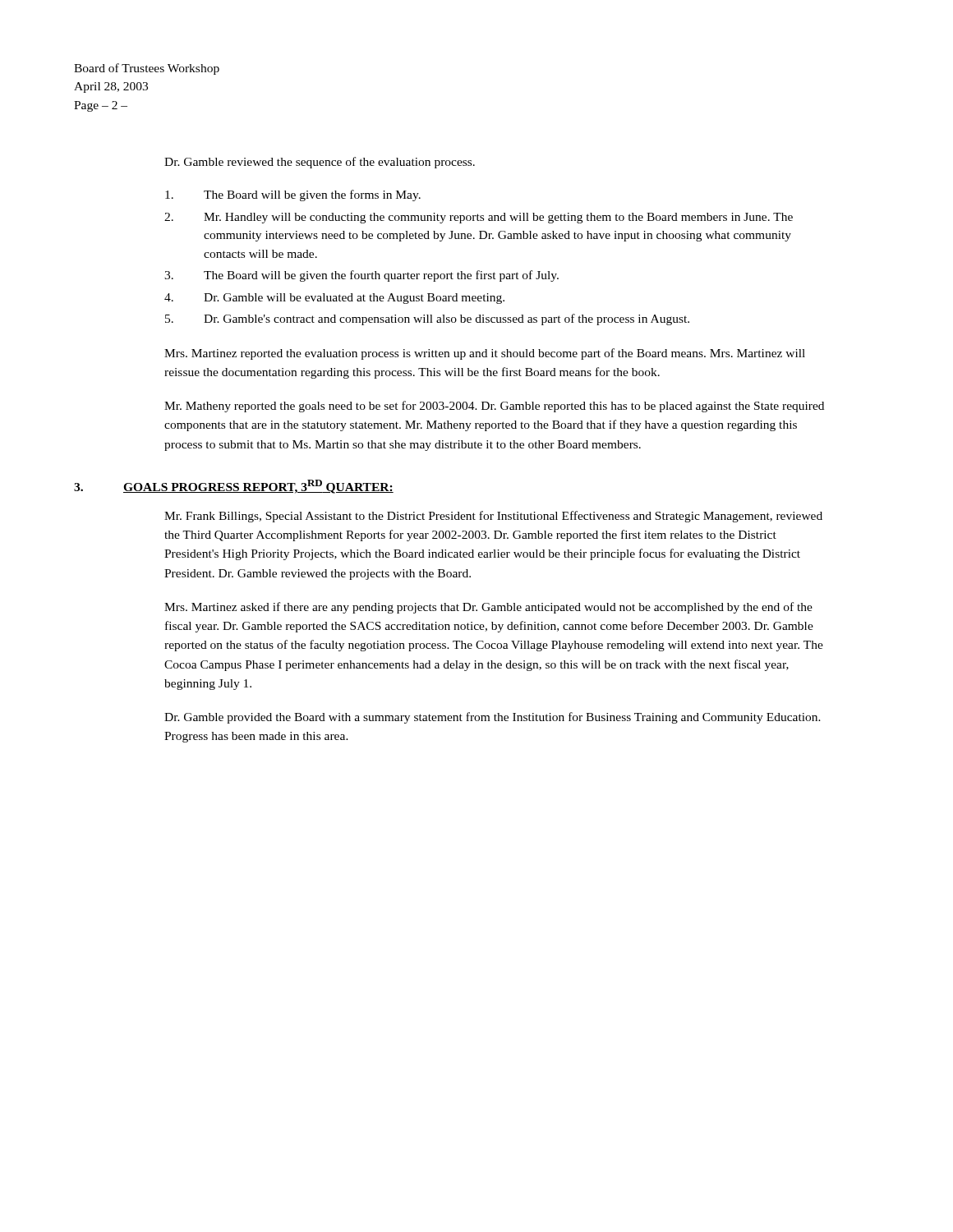Viewport: 953px width, 1232px height.
Task: Locate the block of text that opens with "Mr. Frank Billings, Special"
Action: tap(497, 544)
